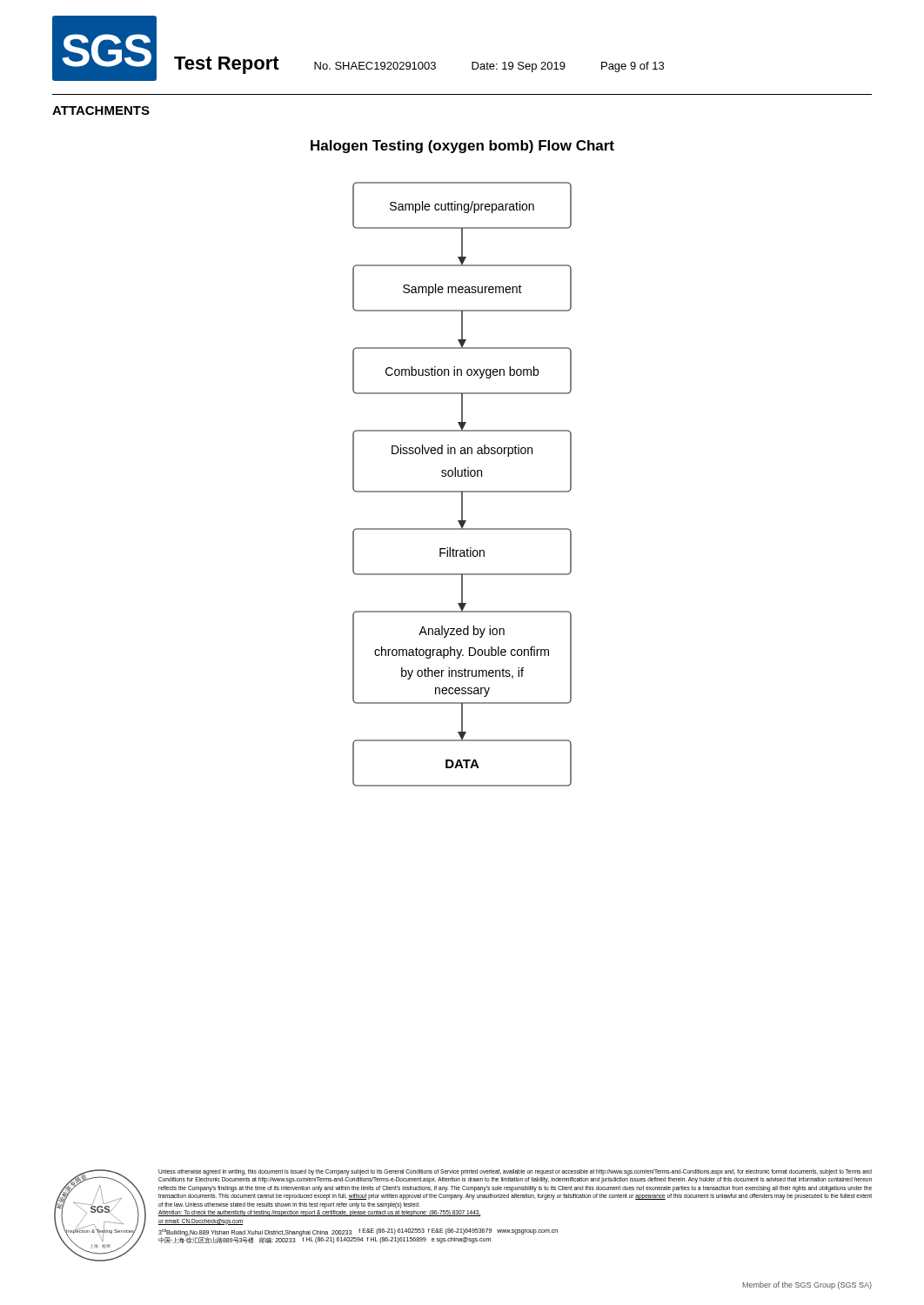
Task: Find the logo
Action: click(100, 1217)
